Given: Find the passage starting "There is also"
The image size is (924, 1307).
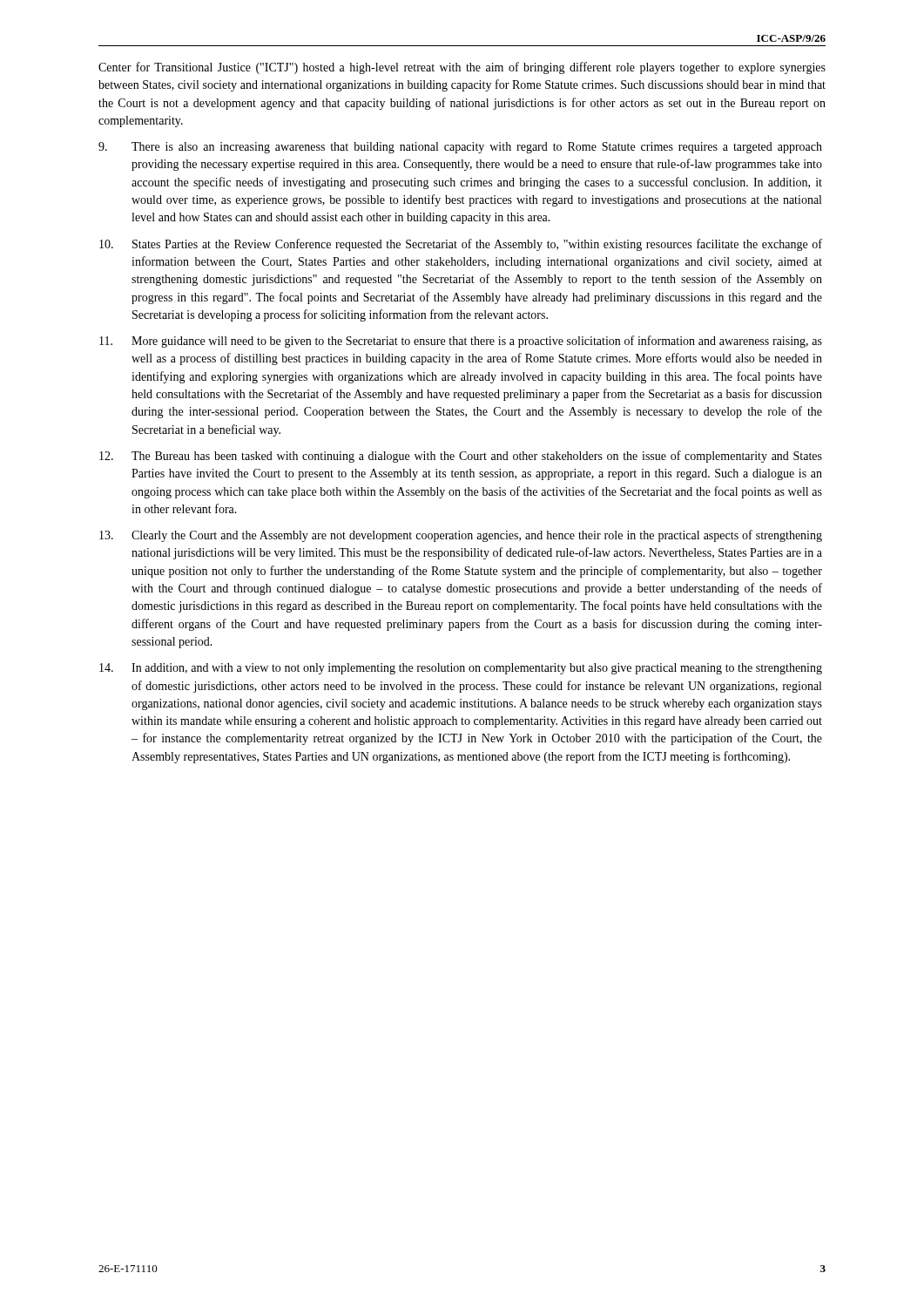Looking at the screenshot, I should pyautogui.click(x=460, y=183).
